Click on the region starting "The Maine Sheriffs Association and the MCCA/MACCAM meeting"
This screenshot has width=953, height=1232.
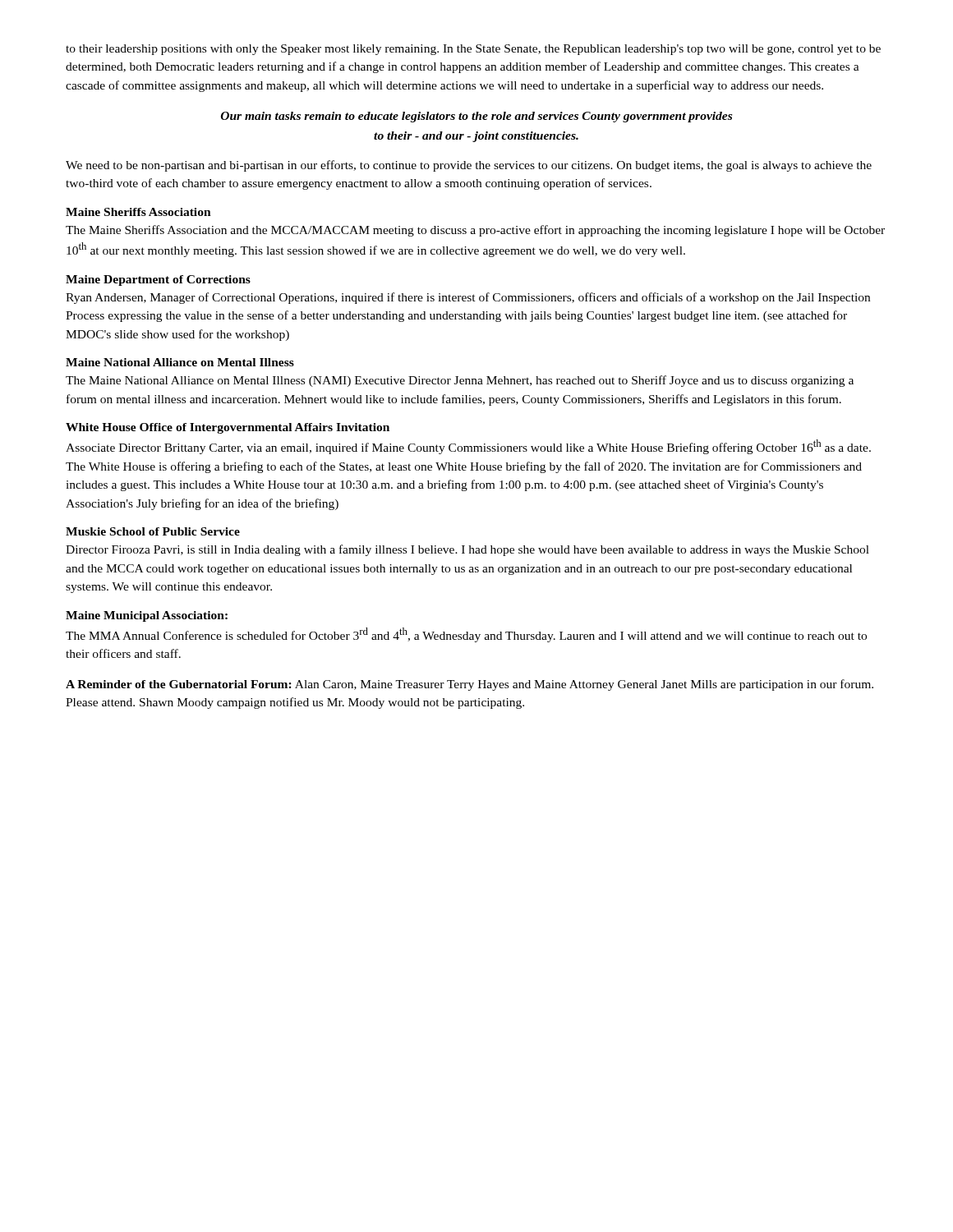pos(476,241)
